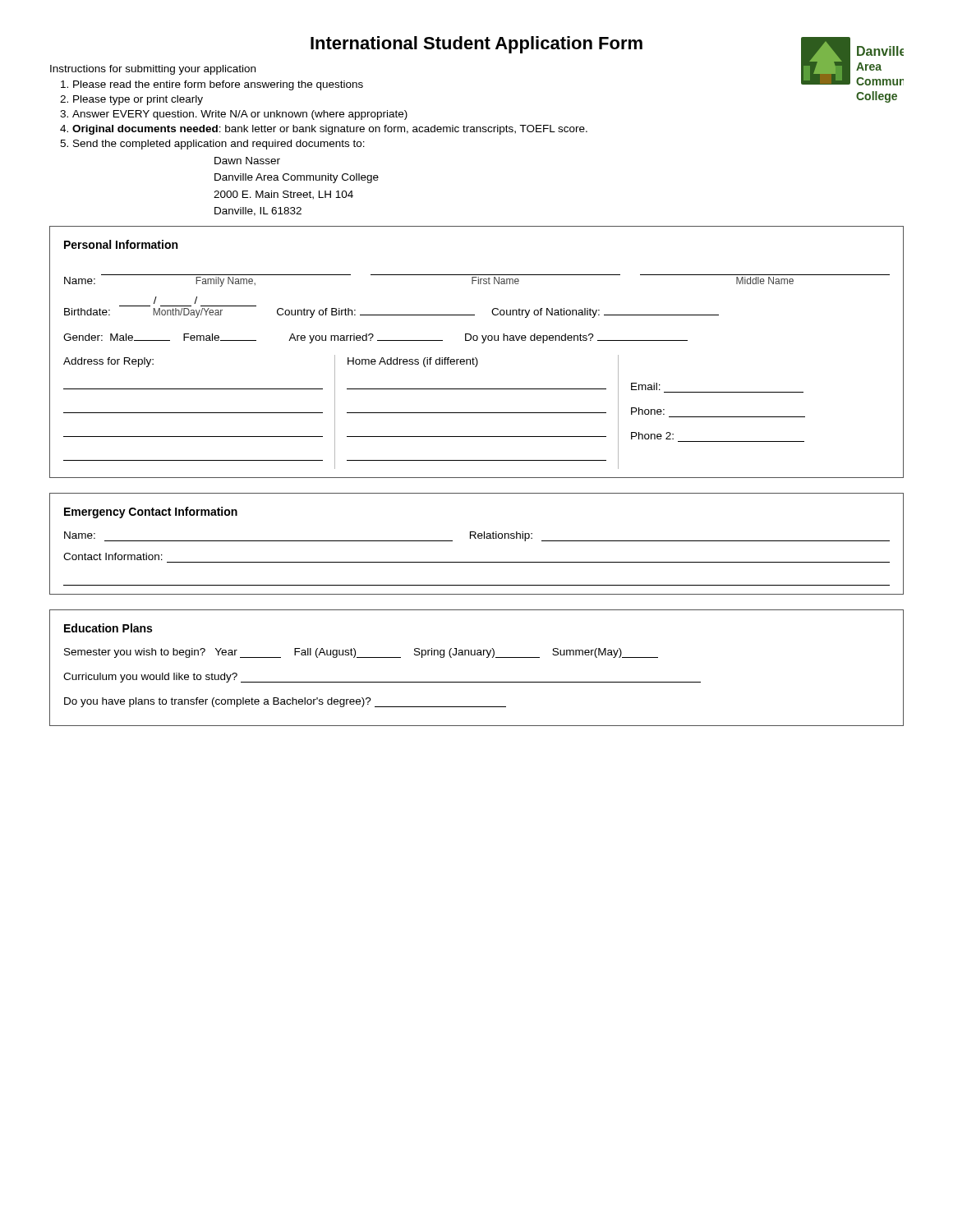Viewport: 953px width, 1232px height.
Task: Click on the region starting "Send the completed application and required"
Action: tap(219, 143)
